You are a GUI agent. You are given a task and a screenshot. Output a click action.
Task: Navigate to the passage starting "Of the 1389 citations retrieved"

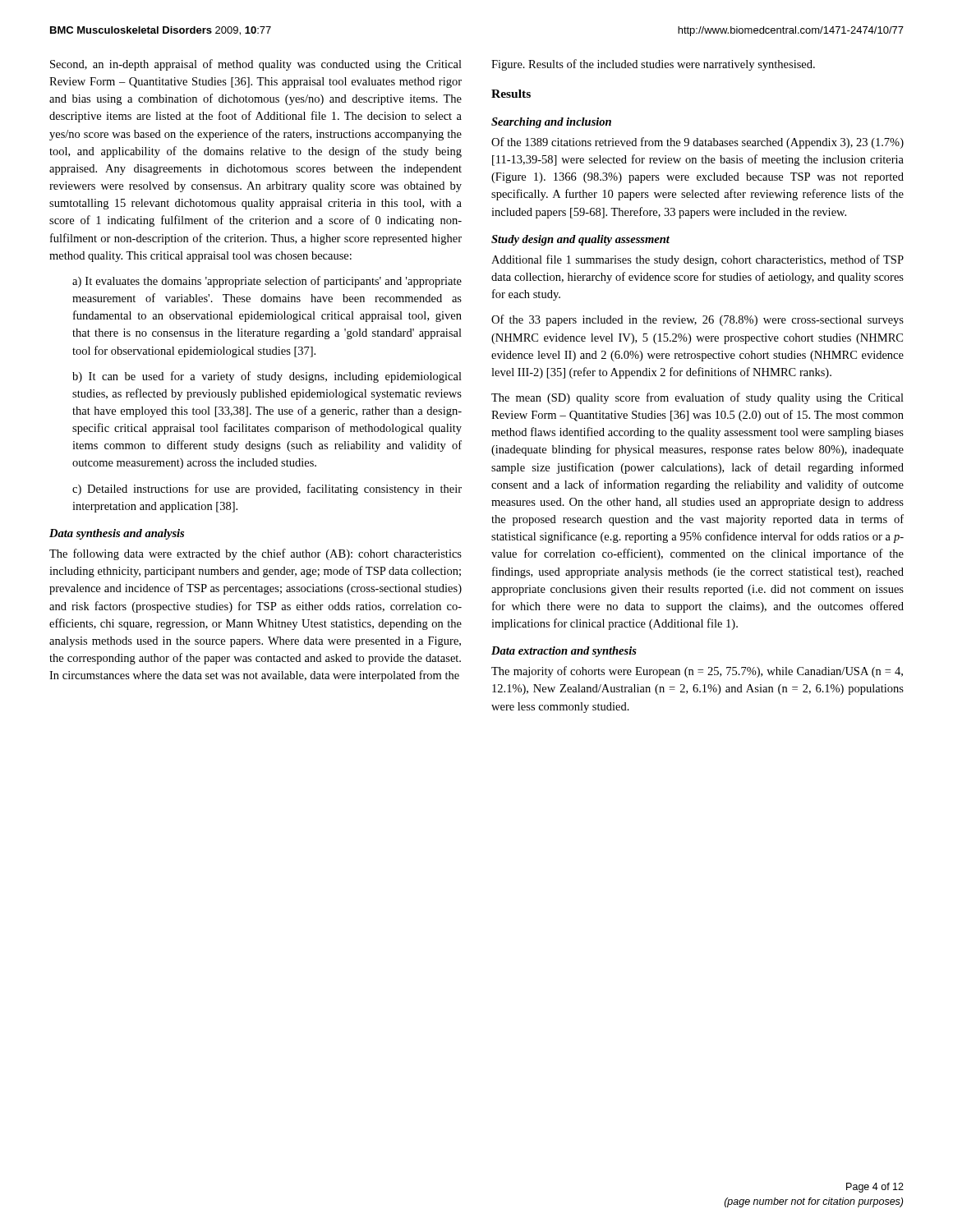click(x=698, y=177)
